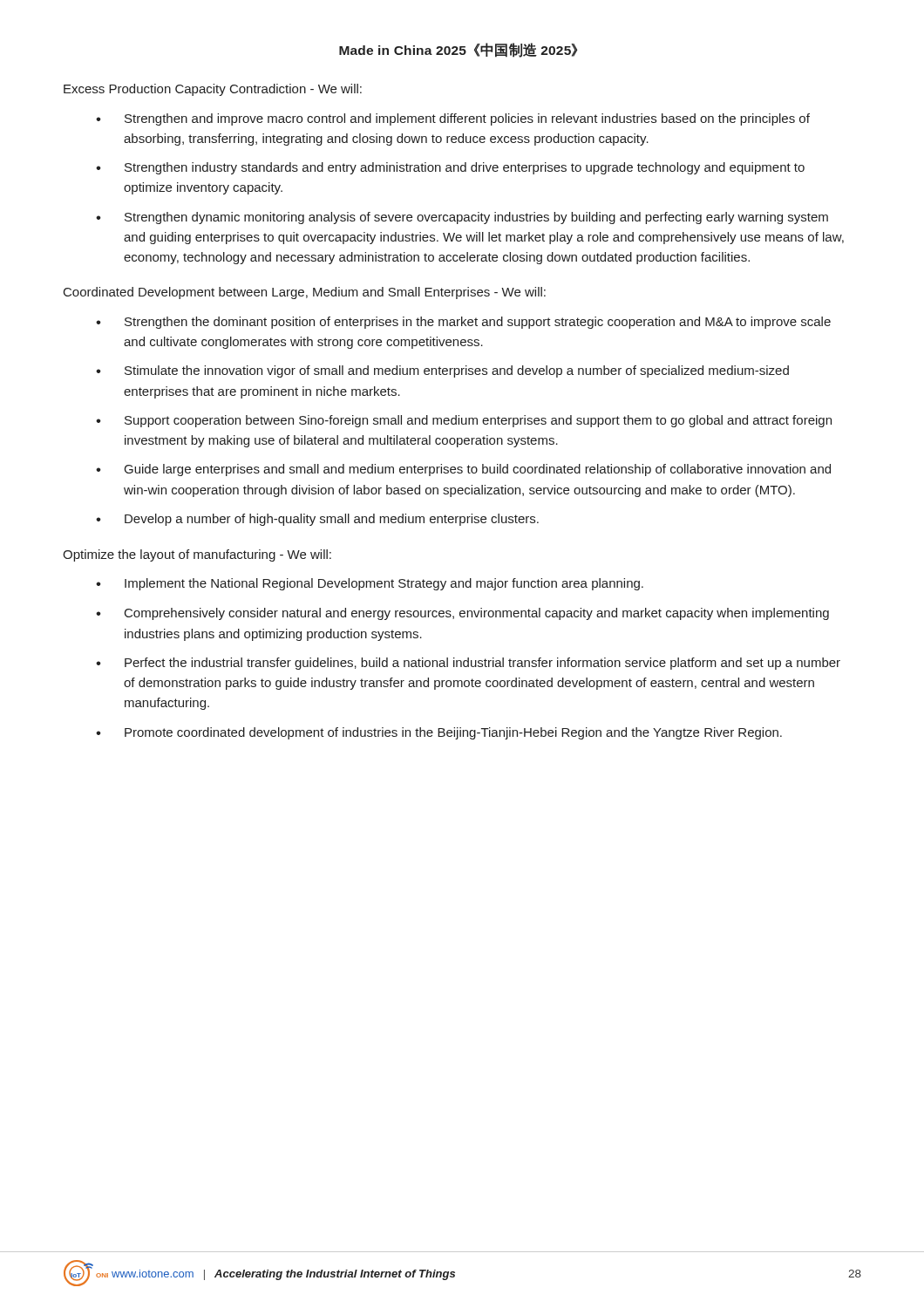Image resolution: width=924 pixels, height=1308 pixels.
Task: Select the text block with the text "Excess Production Capacity Contradiction"
Action: [x=213, y=88]
